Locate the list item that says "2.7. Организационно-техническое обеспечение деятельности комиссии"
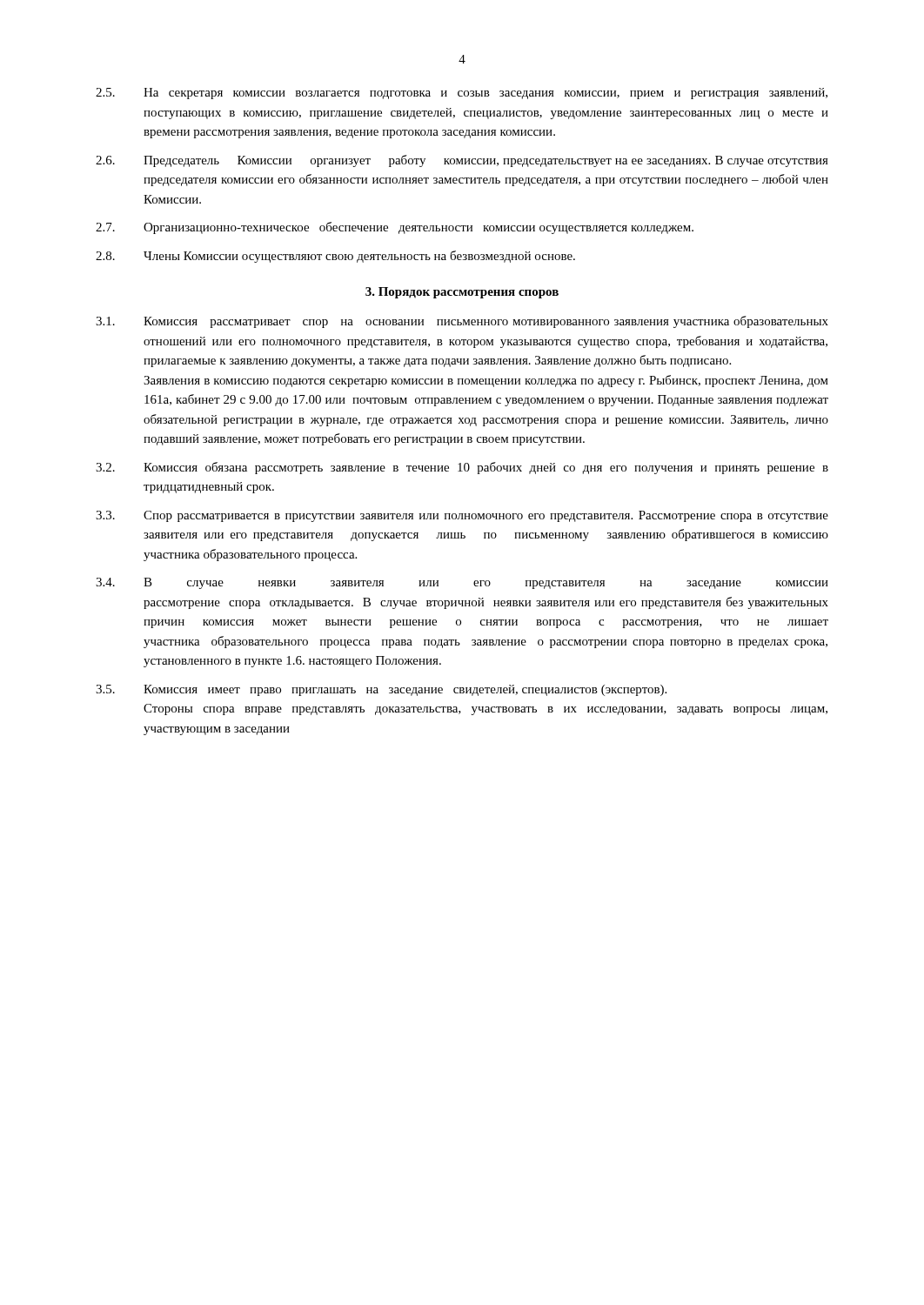 [x=462, y=227]
